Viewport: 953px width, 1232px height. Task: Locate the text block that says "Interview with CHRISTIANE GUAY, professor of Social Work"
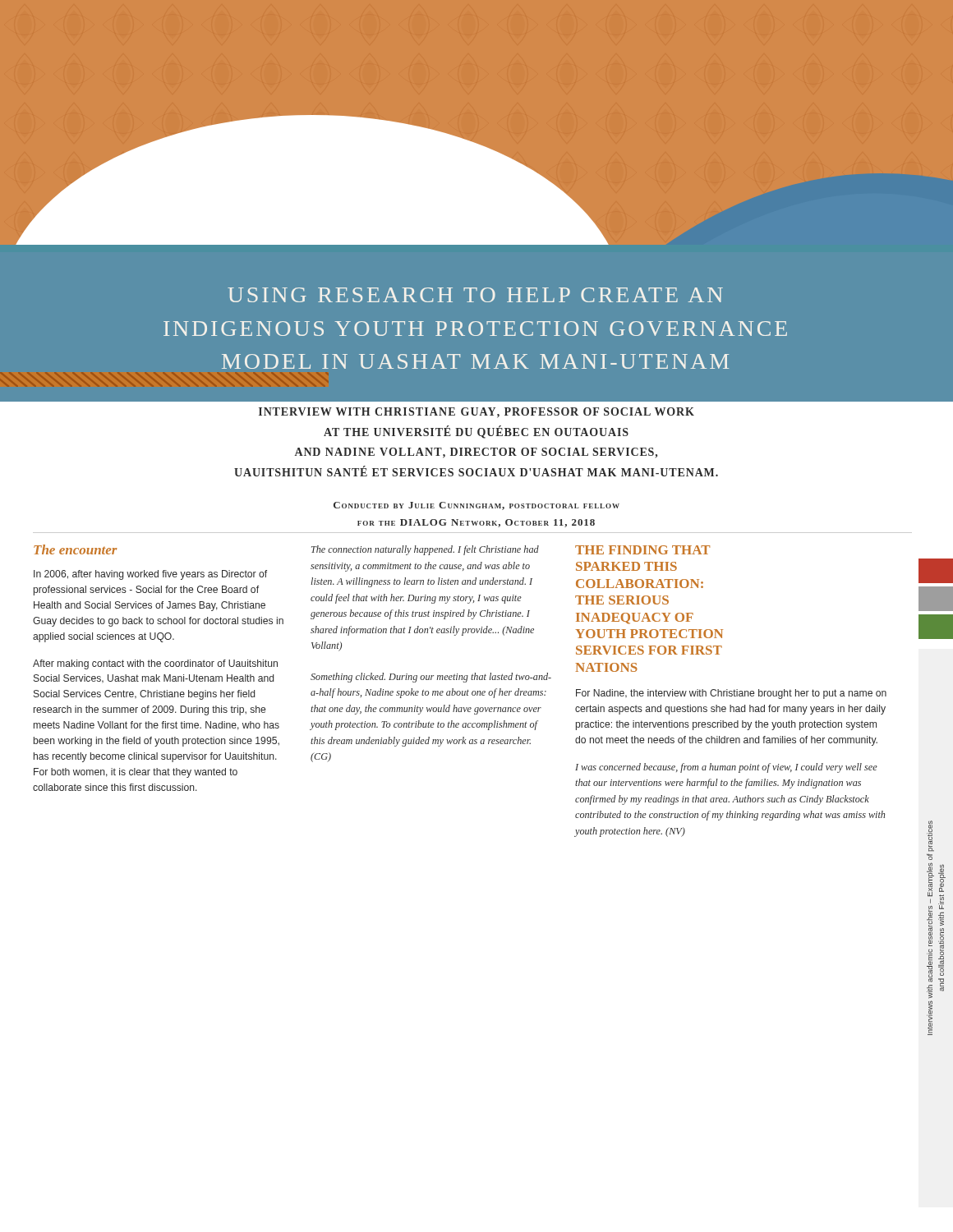[x=476, y=443]
